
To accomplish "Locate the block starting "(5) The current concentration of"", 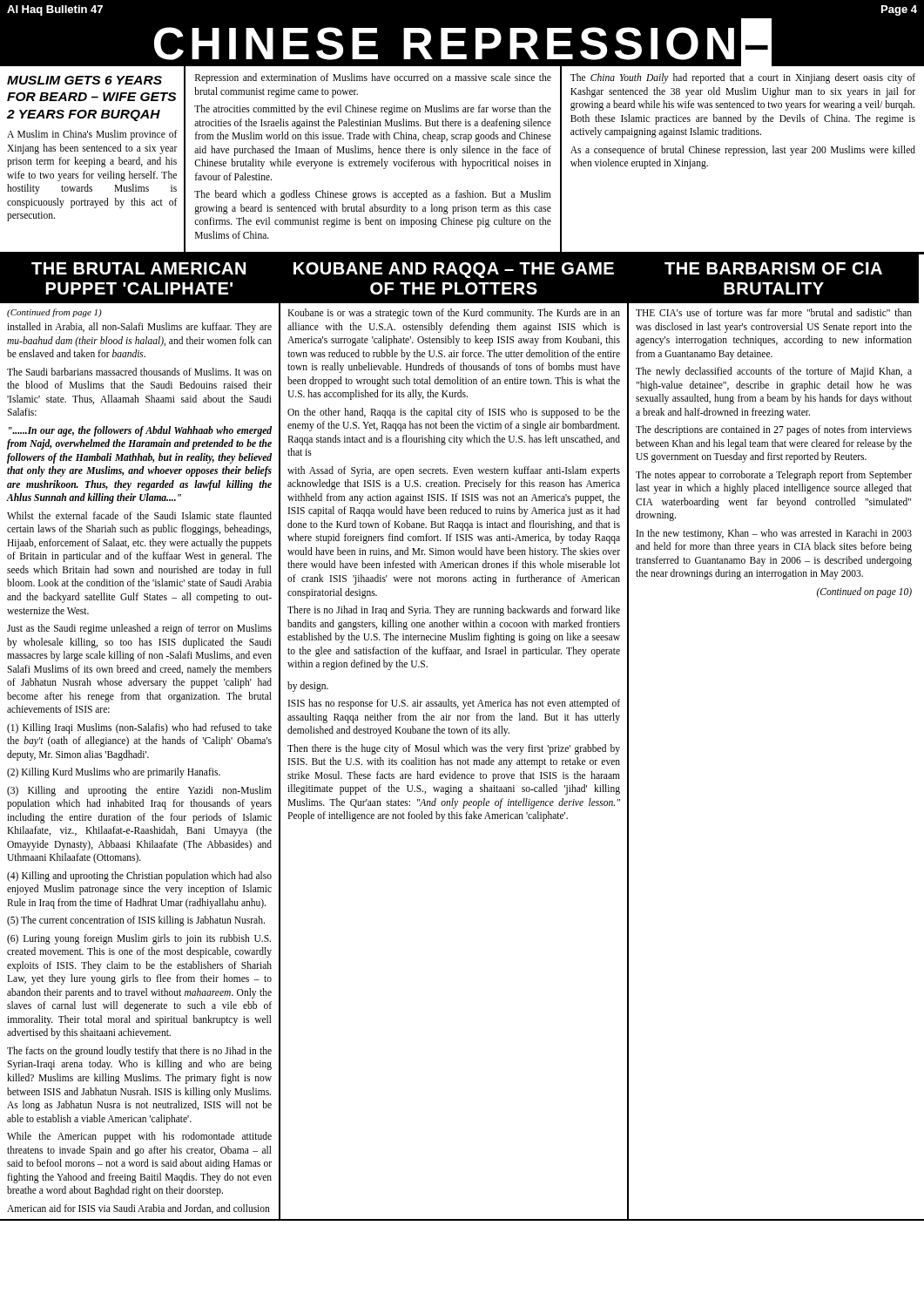I will [136, 920].
